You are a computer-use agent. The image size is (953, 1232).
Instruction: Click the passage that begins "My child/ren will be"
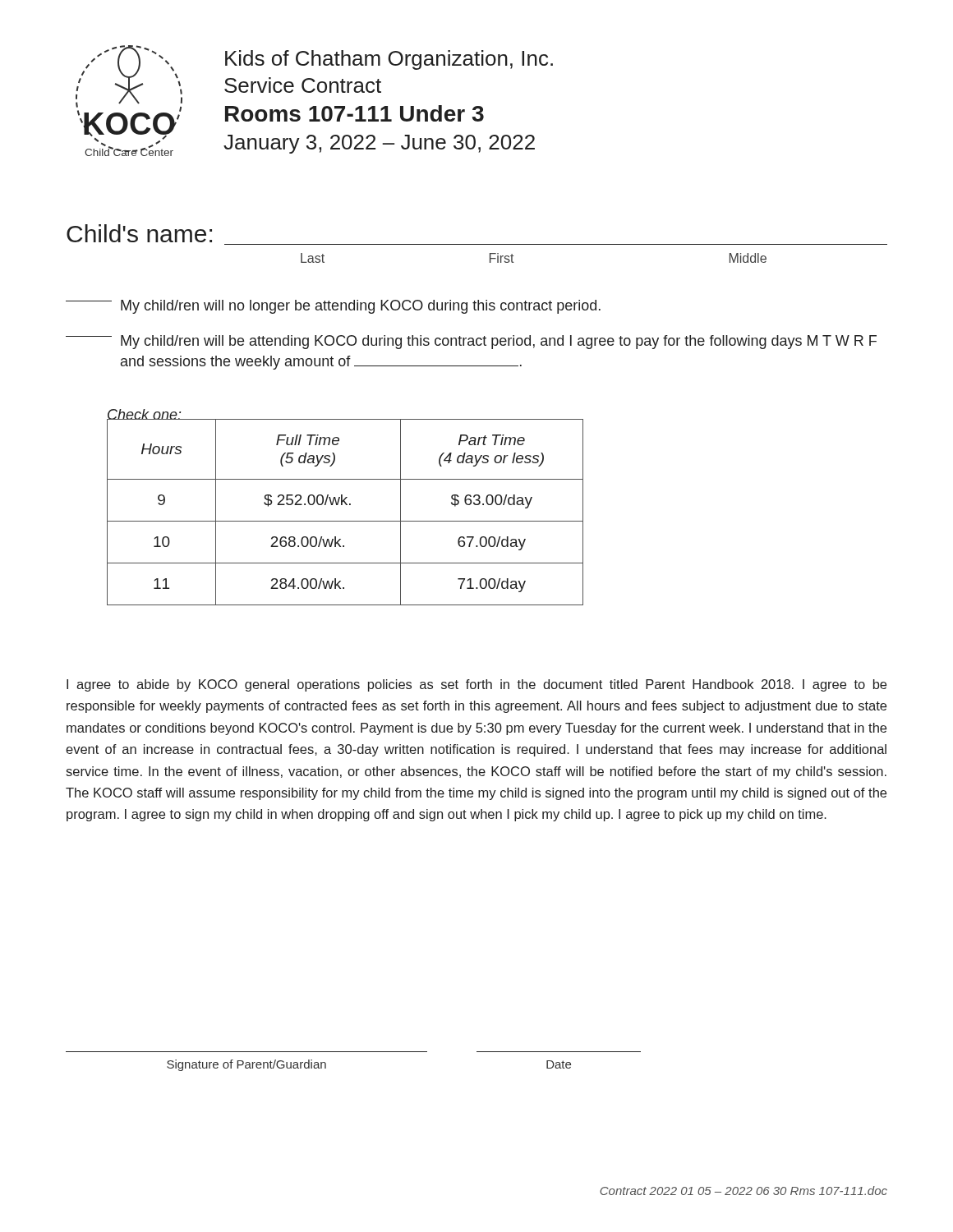pyautogui.click(x=476, y=352)
